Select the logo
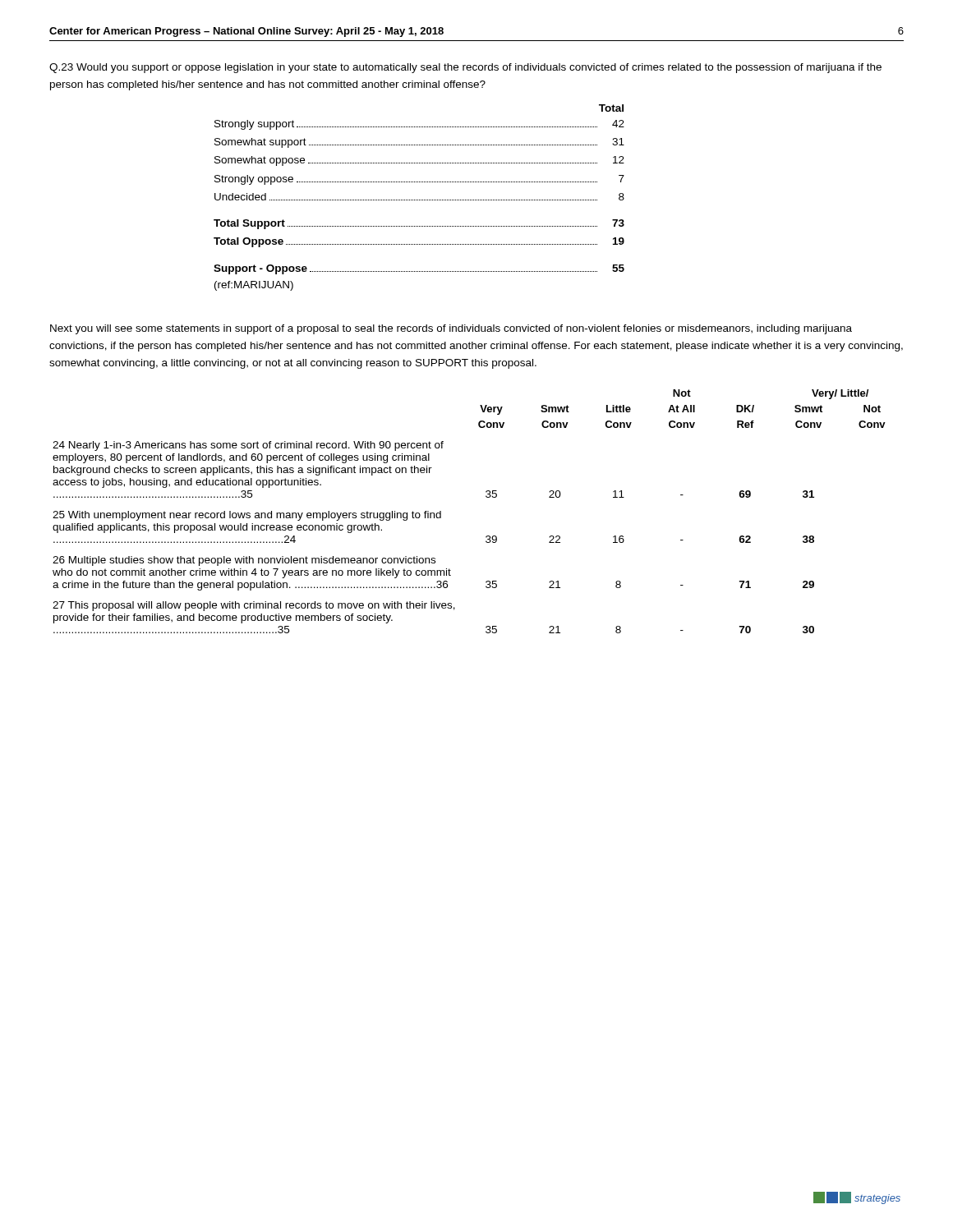This screenshot has height=1232, width=953. pos(859,1199)
